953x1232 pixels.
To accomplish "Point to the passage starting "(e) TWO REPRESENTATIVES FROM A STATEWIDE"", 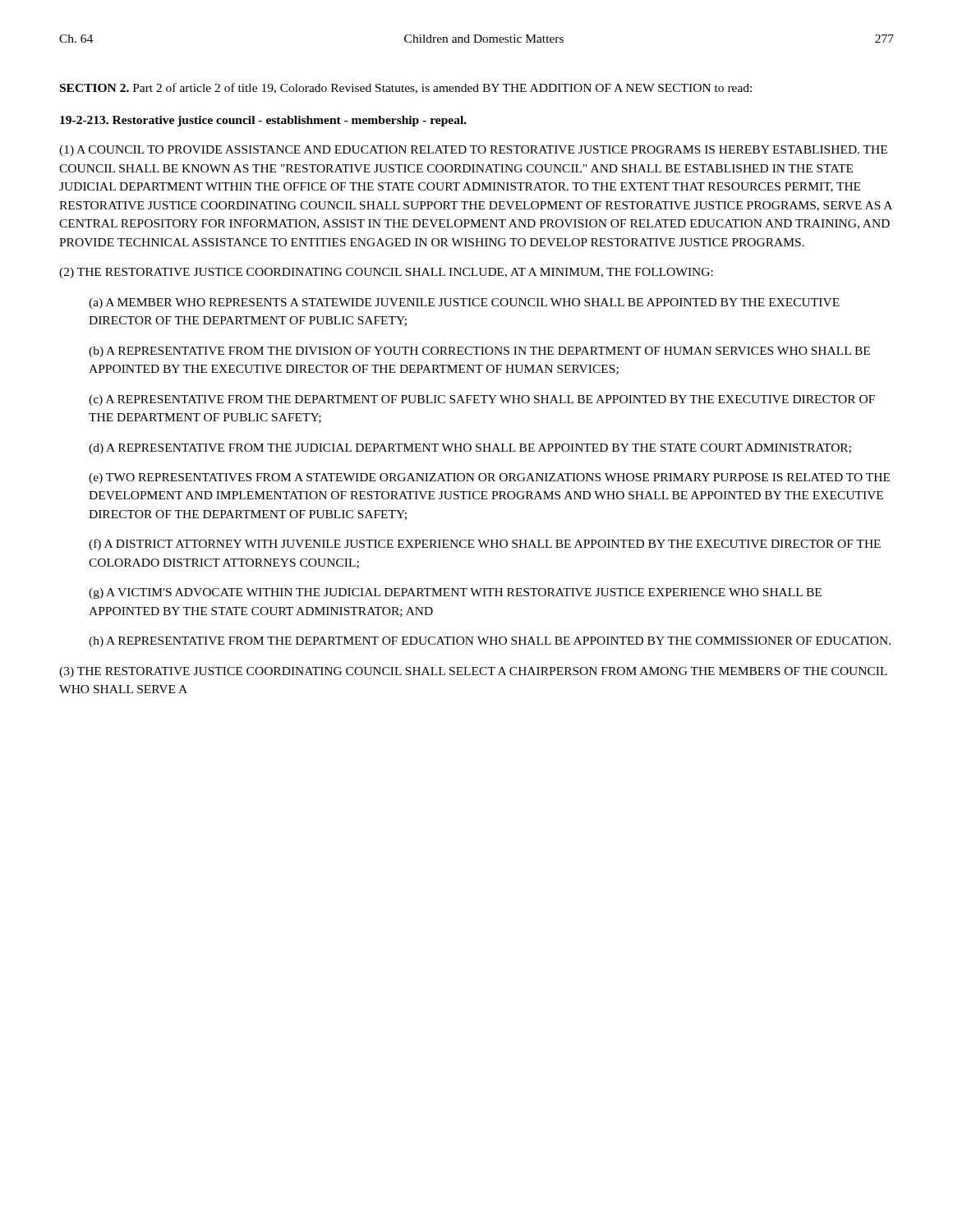I will tap(491, 496).
